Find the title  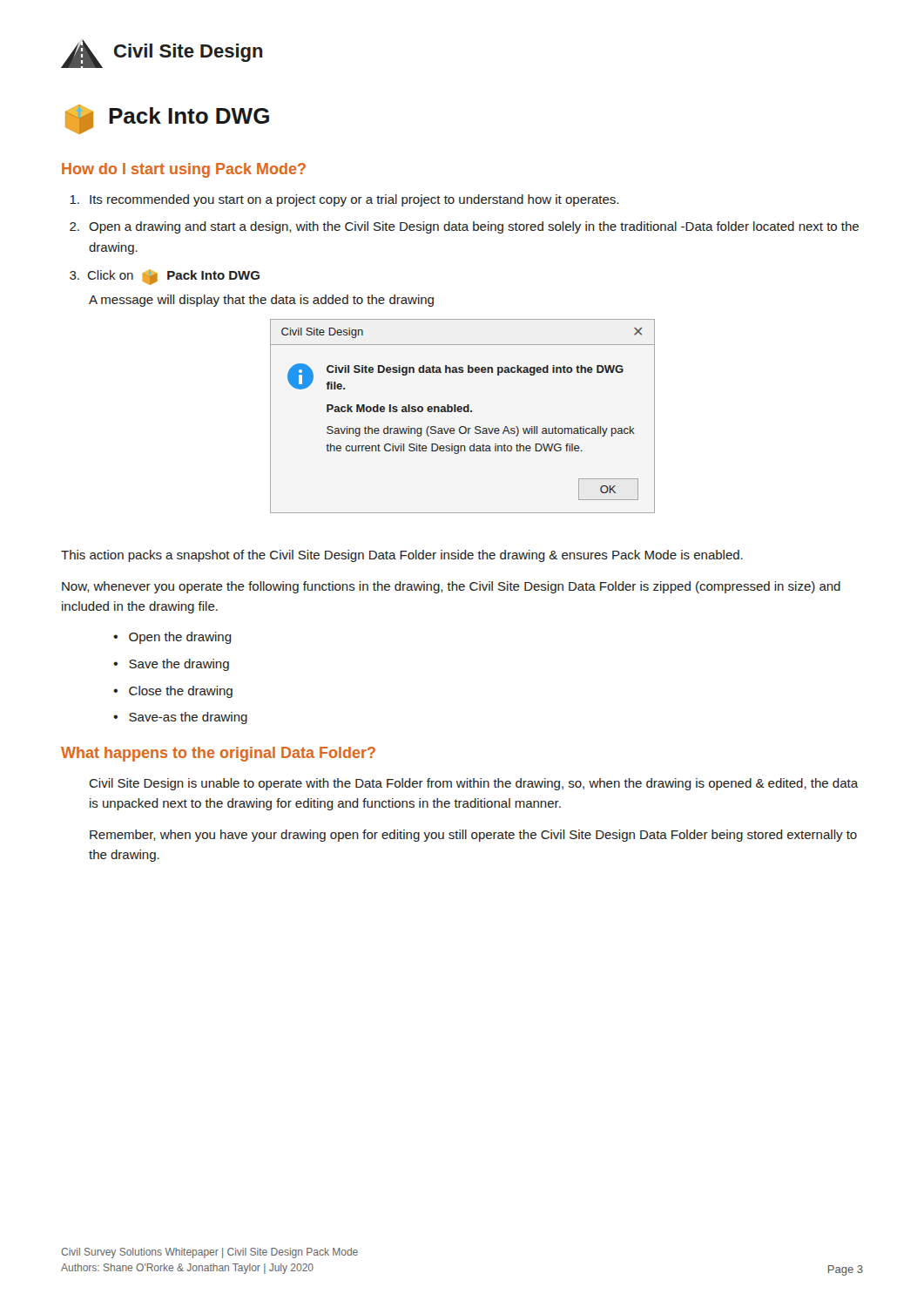pos(166,116)
